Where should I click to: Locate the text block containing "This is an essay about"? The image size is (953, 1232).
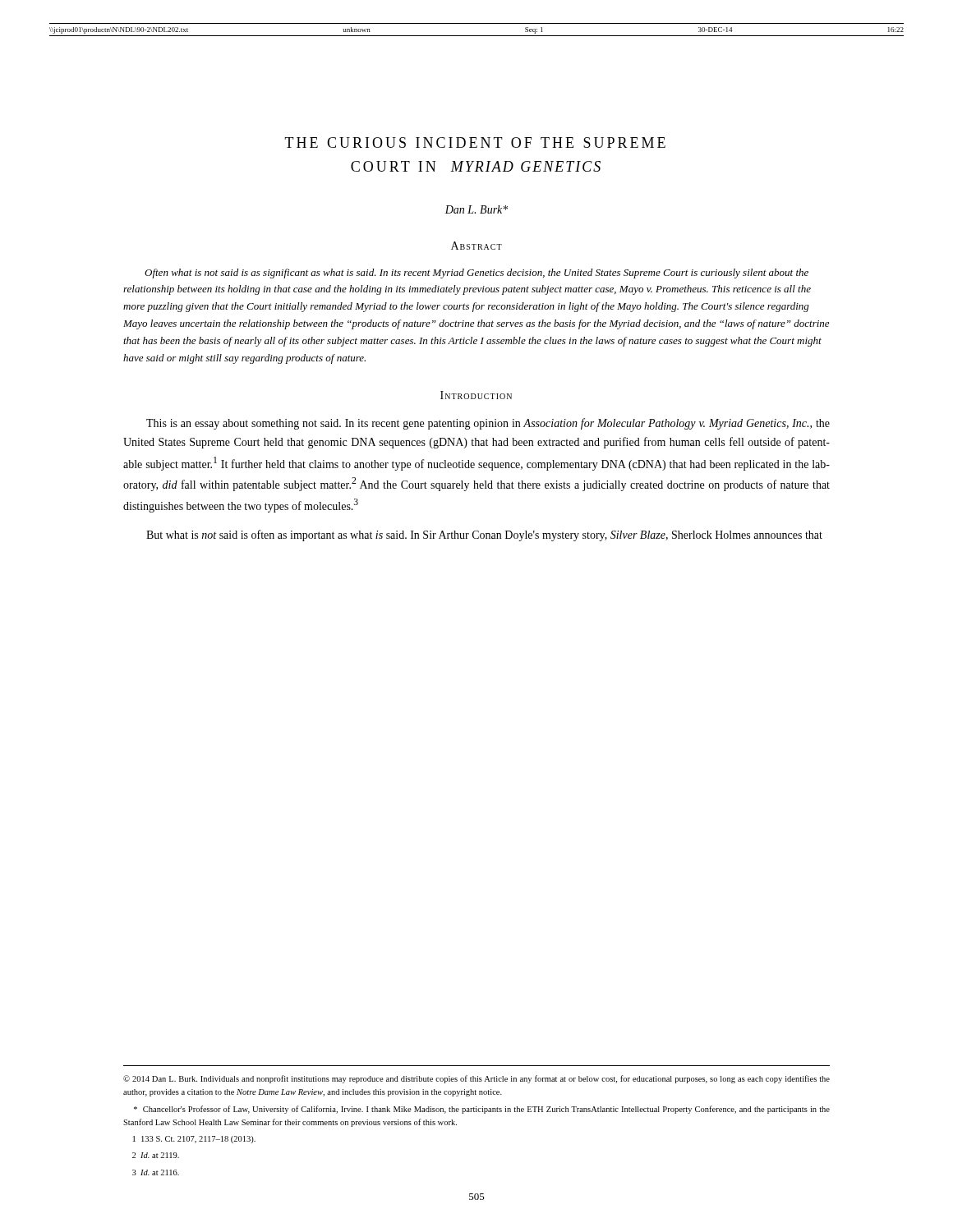[476, 465]
